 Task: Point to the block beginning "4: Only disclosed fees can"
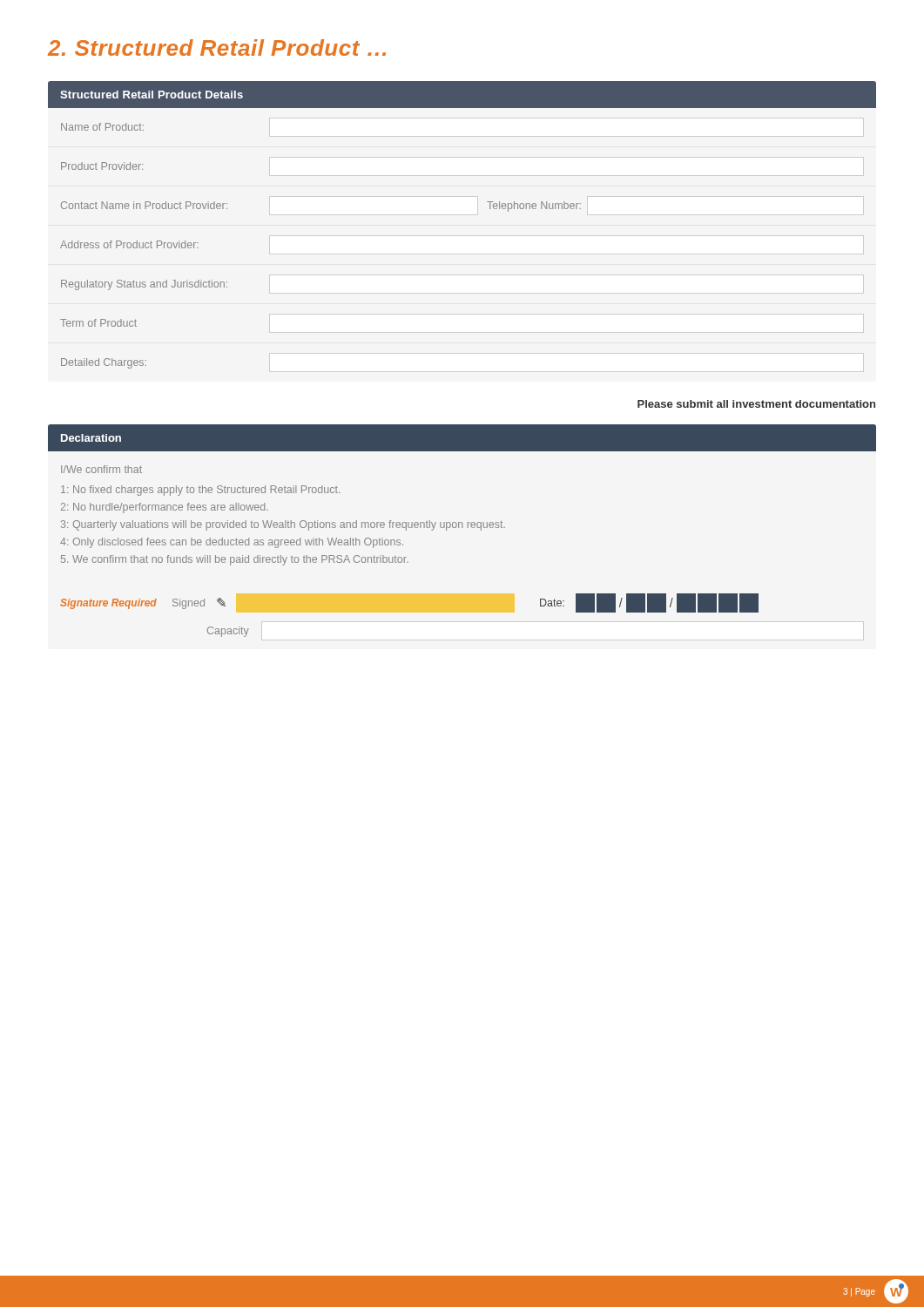click(x=232, y=542)
